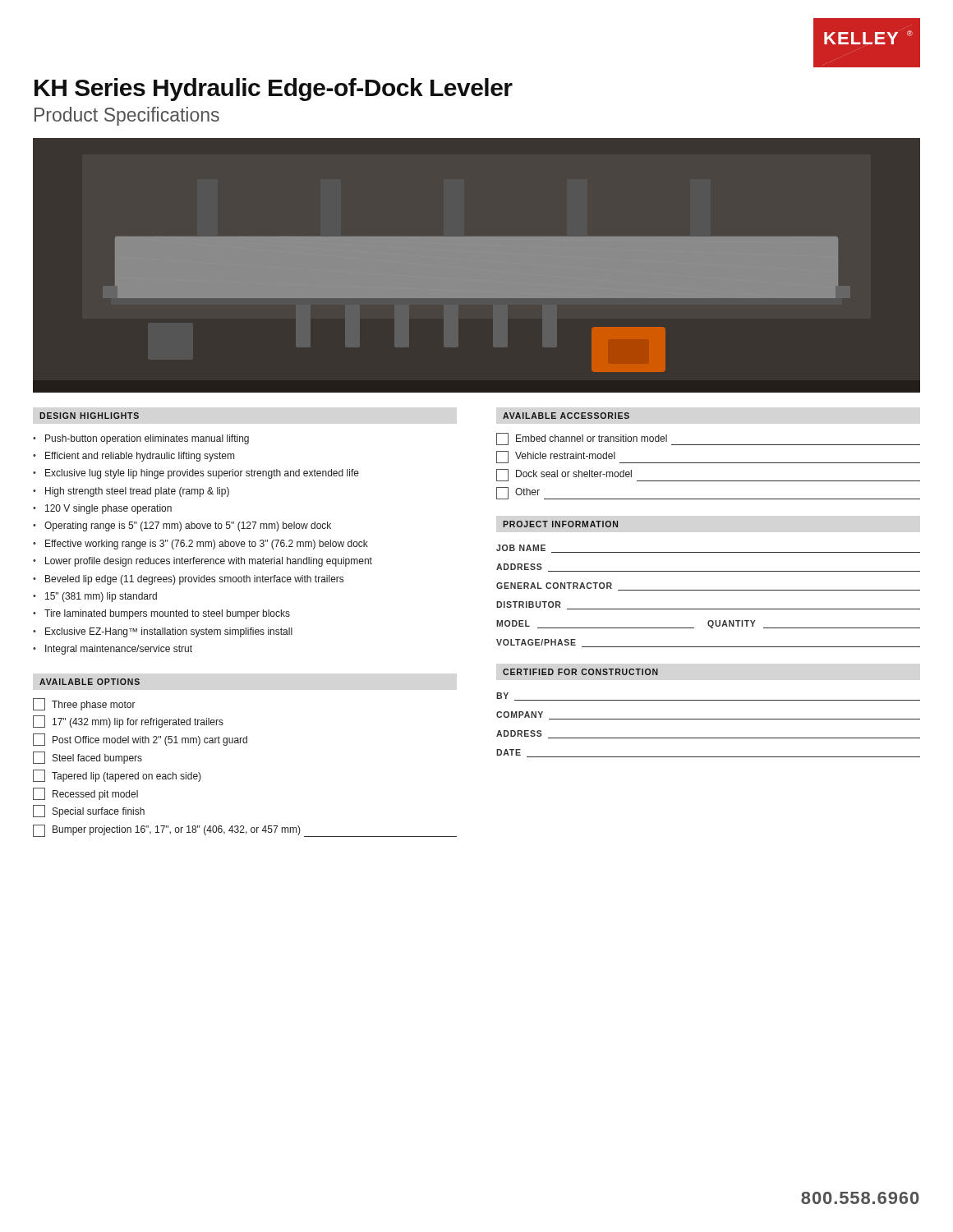Locate the block of text that opens with "Bumper projection 16", 17","

click(x=245, y=830)
